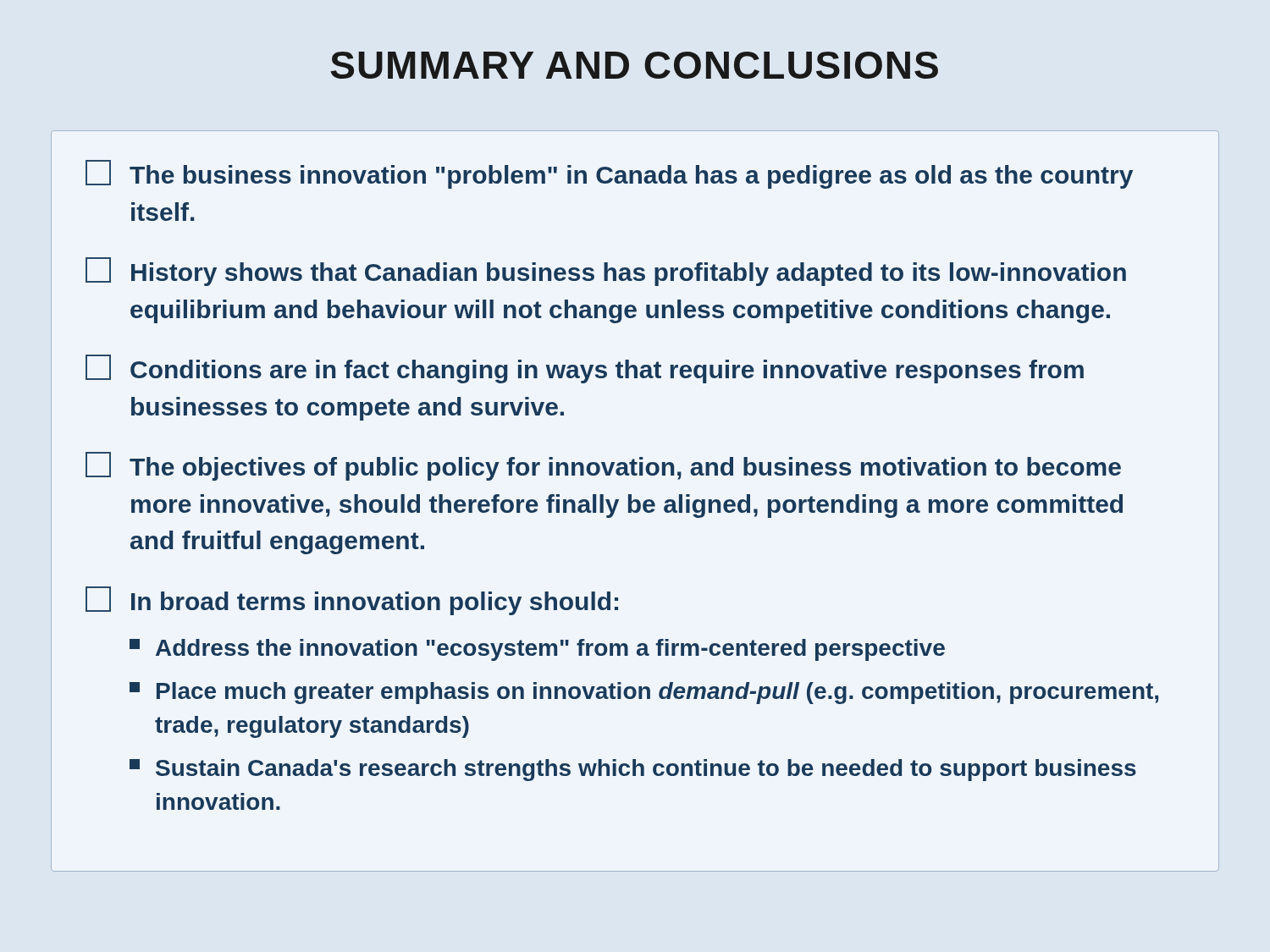Point to the block beginning "History shows that Canadian business has profitably adapted"
This screenshot has width=1270, height=952.
click(631, 291)
